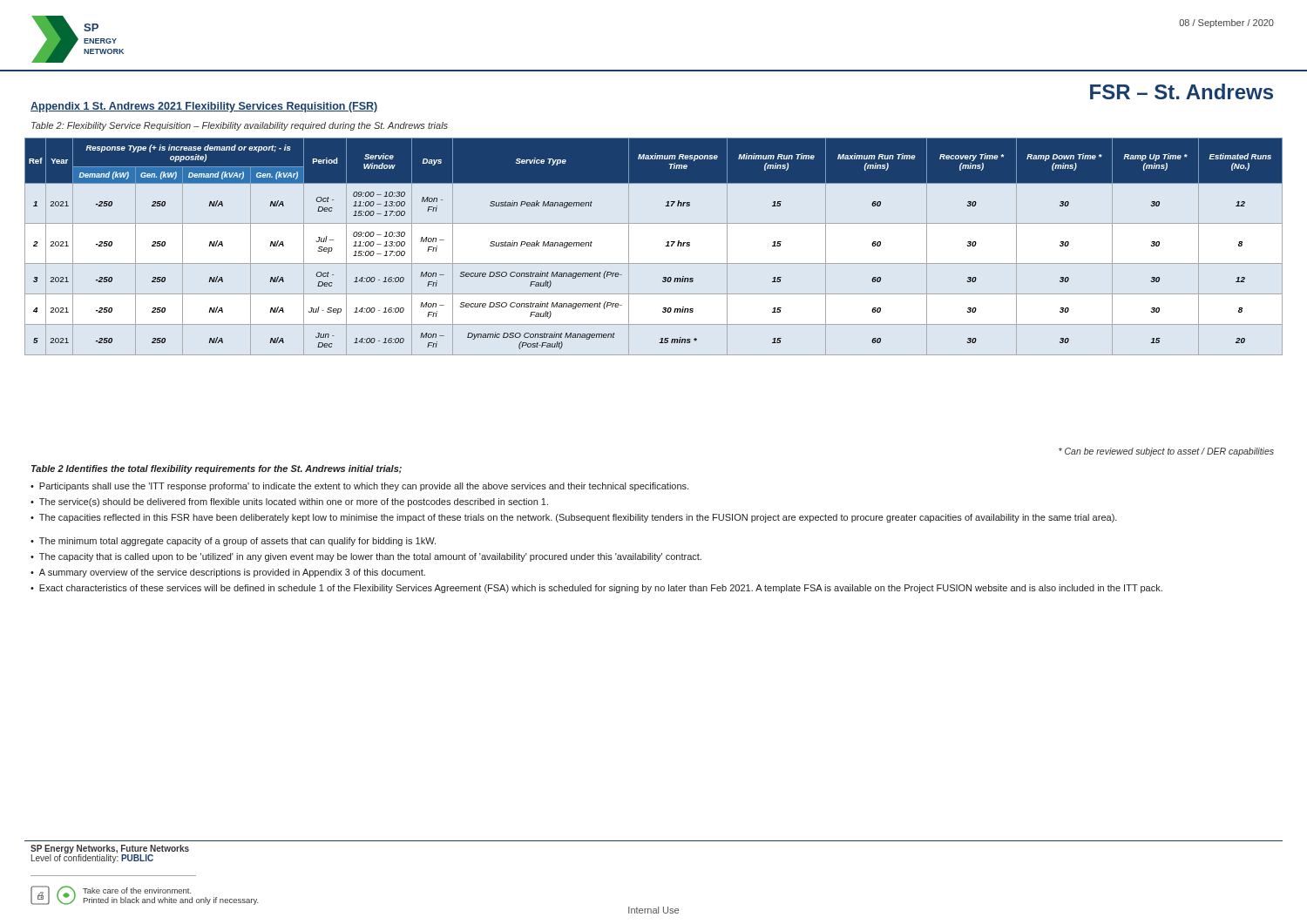This screenshot has width=1307, height=924.
Task: Click on the list item that reads "• Participants shall use the"
Action: click(x=360, y=486)
